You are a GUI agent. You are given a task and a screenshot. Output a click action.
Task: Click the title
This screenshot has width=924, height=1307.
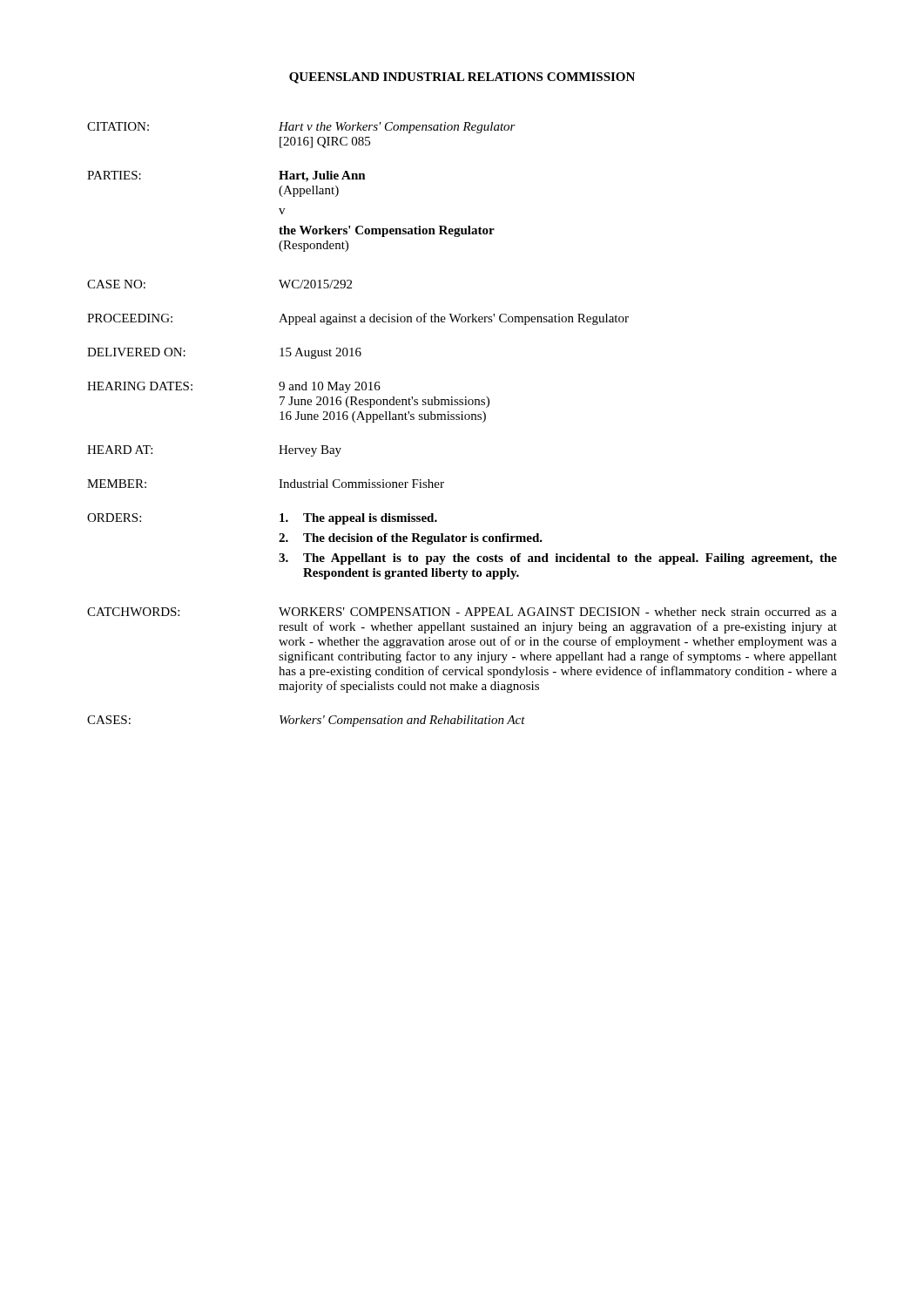(x=462, y=77)
